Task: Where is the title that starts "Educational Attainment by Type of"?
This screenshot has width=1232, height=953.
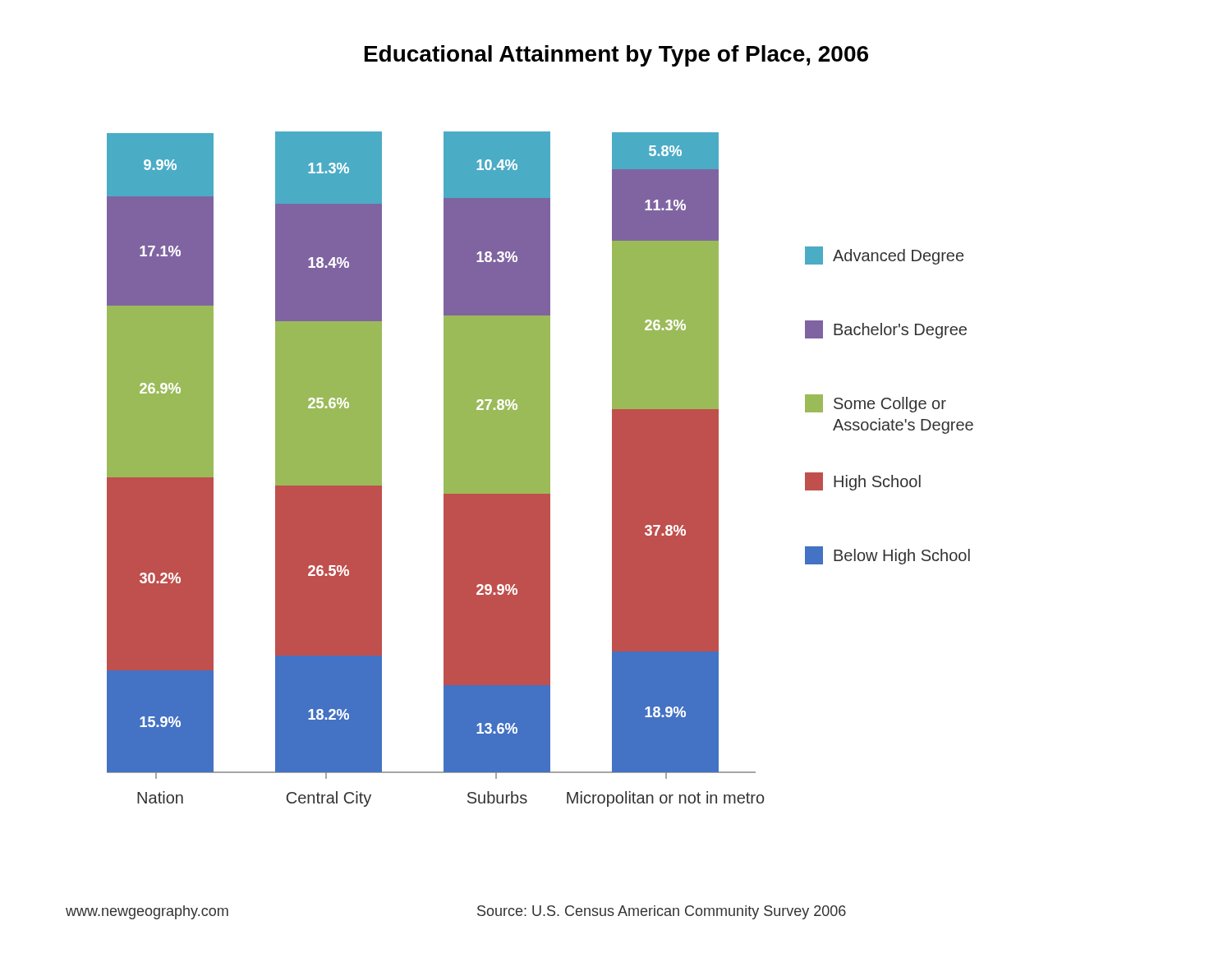Action: point(616,54)
